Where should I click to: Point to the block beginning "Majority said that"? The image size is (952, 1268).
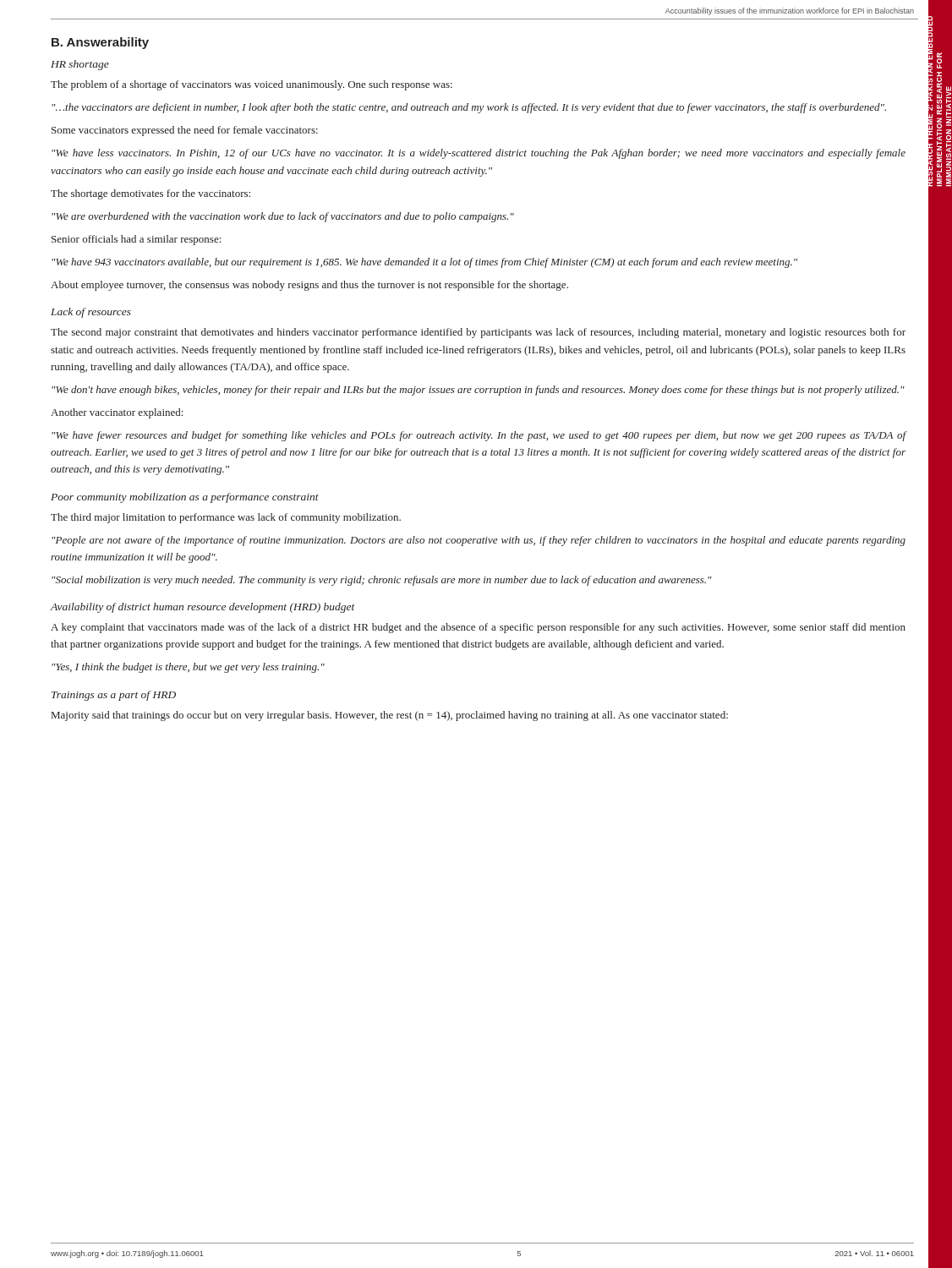coord(390,714)
